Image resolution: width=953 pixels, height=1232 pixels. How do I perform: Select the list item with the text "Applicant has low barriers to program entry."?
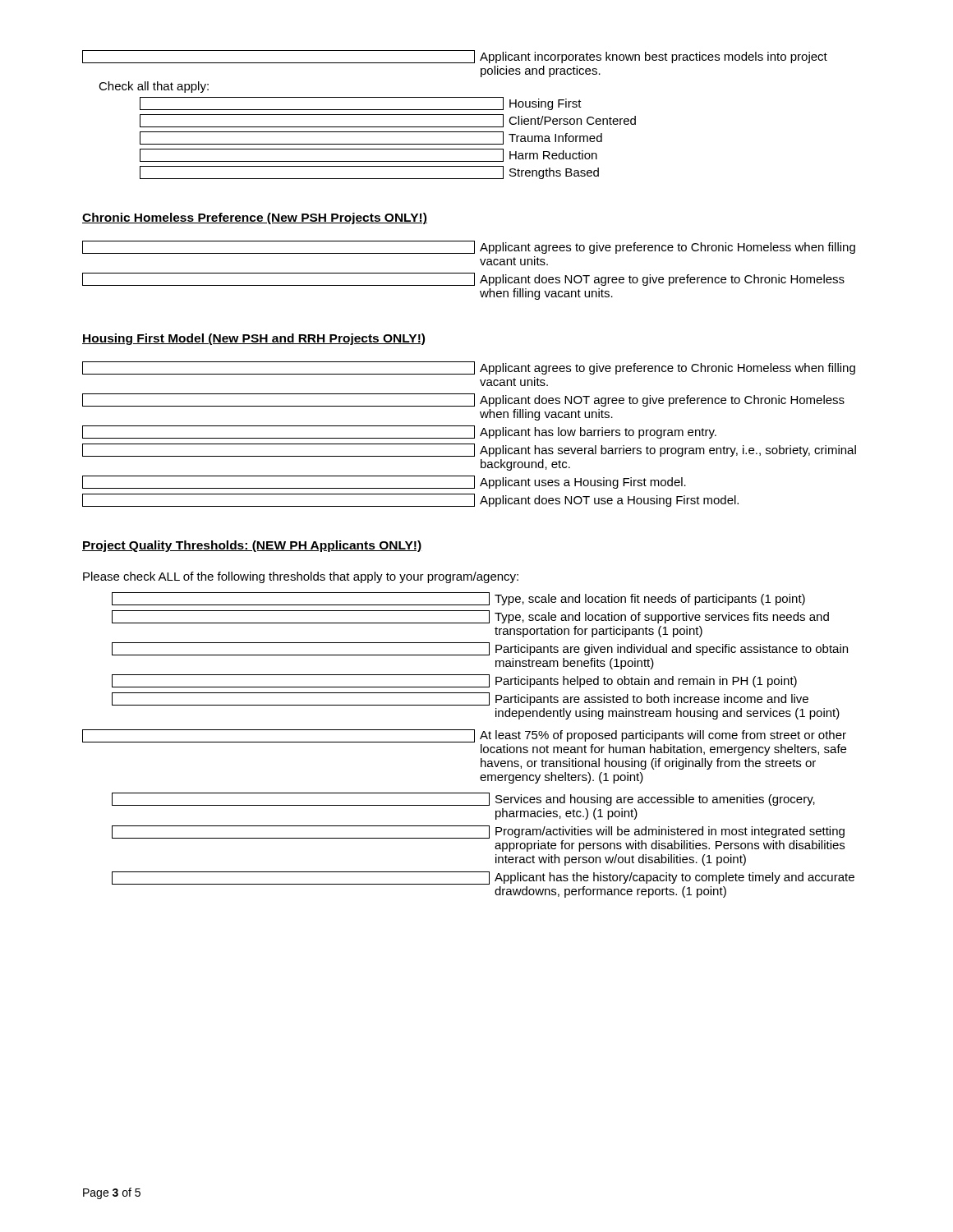coord(476,432)
